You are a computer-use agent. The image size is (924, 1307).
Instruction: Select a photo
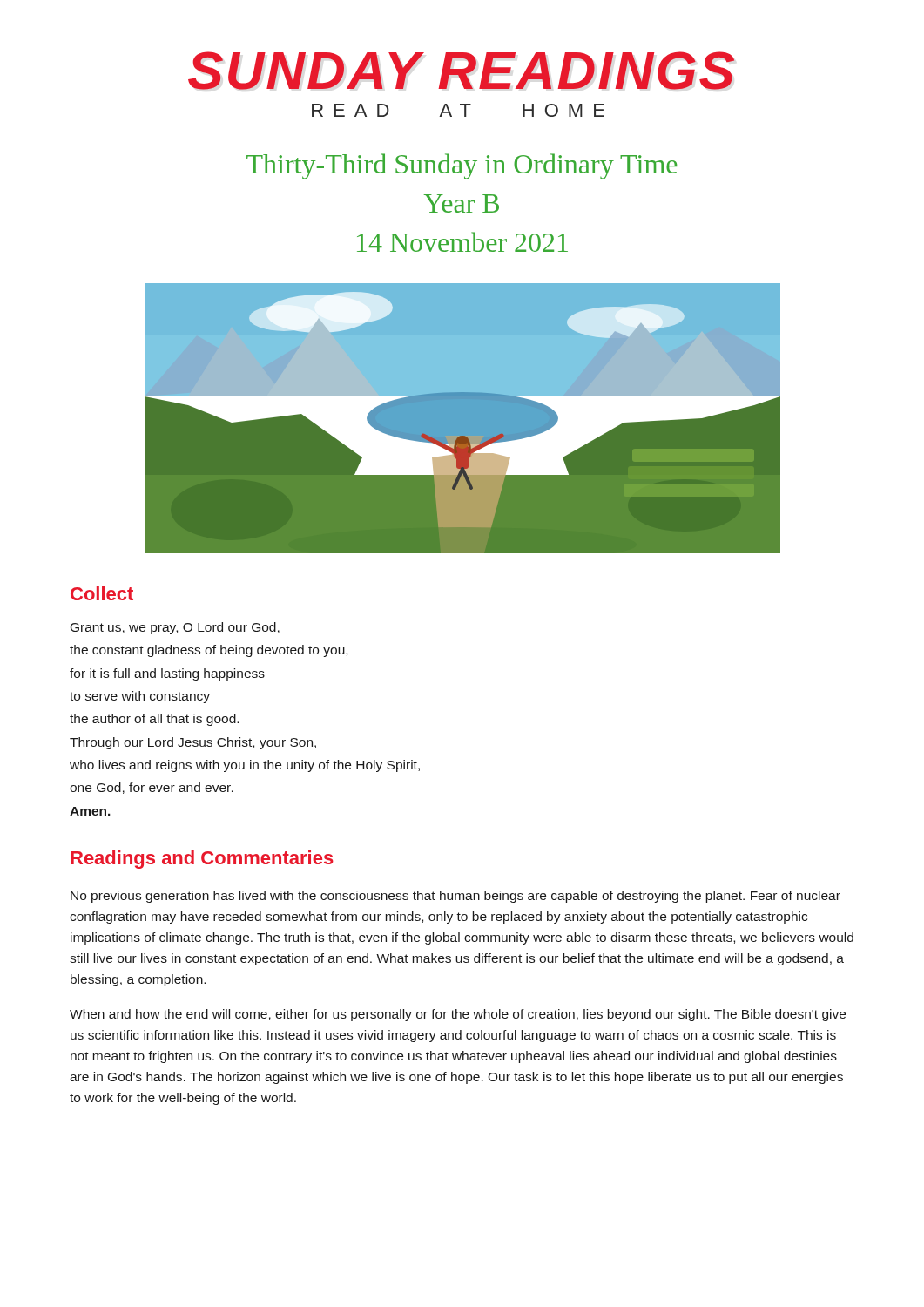tap(462, 420)
